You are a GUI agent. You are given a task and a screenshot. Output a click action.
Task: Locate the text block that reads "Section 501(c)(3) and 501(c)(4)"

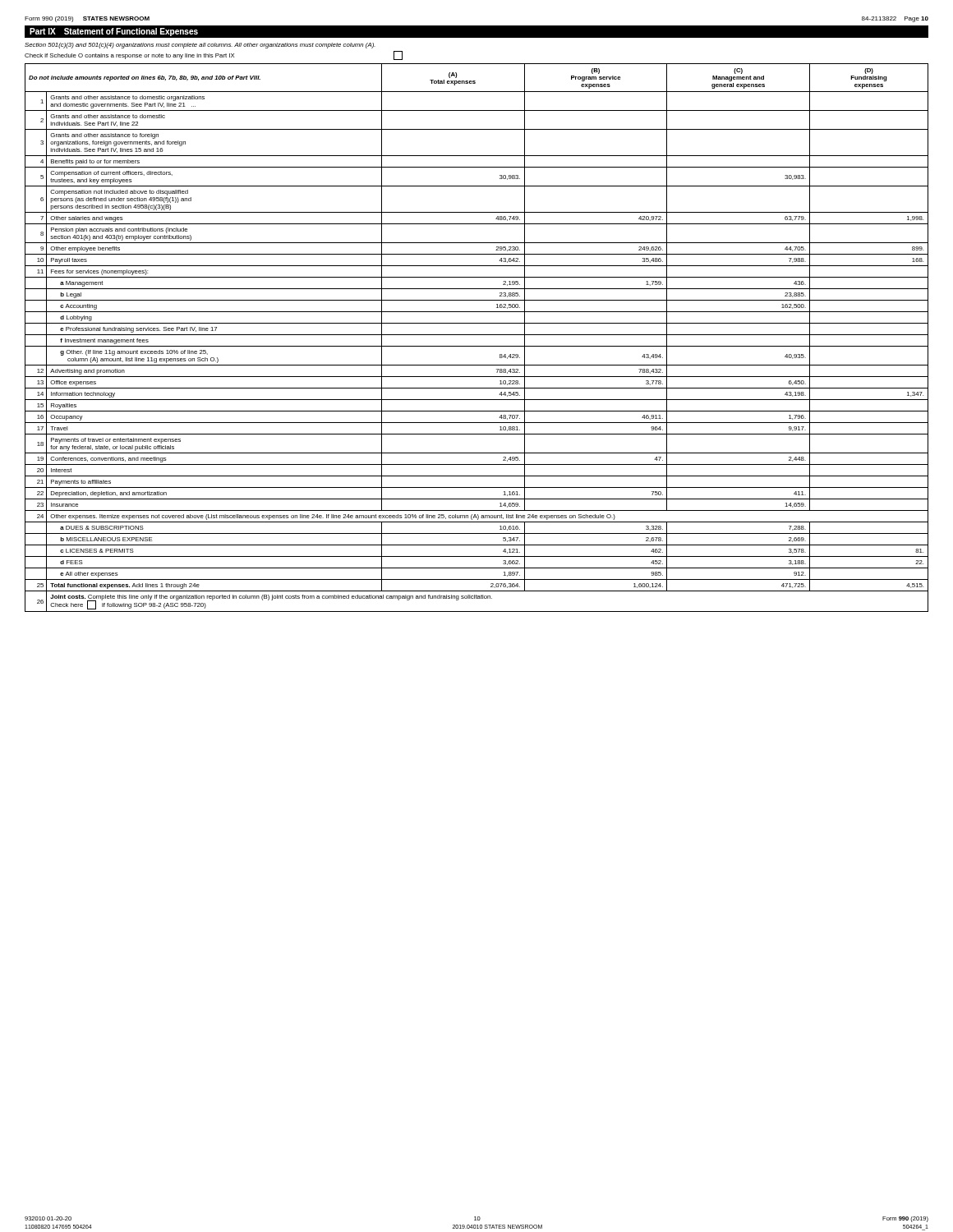pyautogui.click(x=200, y=45)
